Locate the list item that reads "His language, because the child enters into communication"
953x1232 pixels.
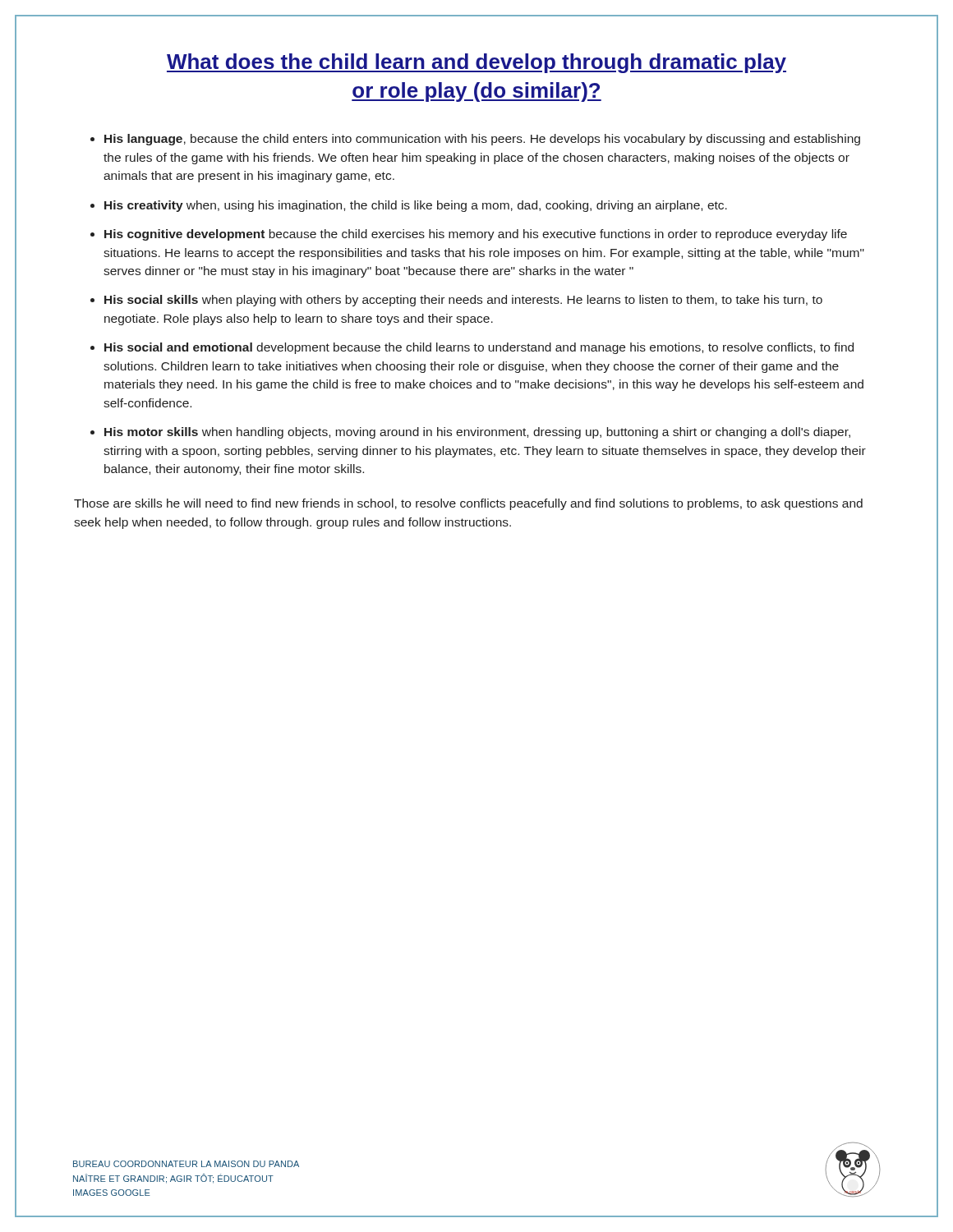coord(482,157)
